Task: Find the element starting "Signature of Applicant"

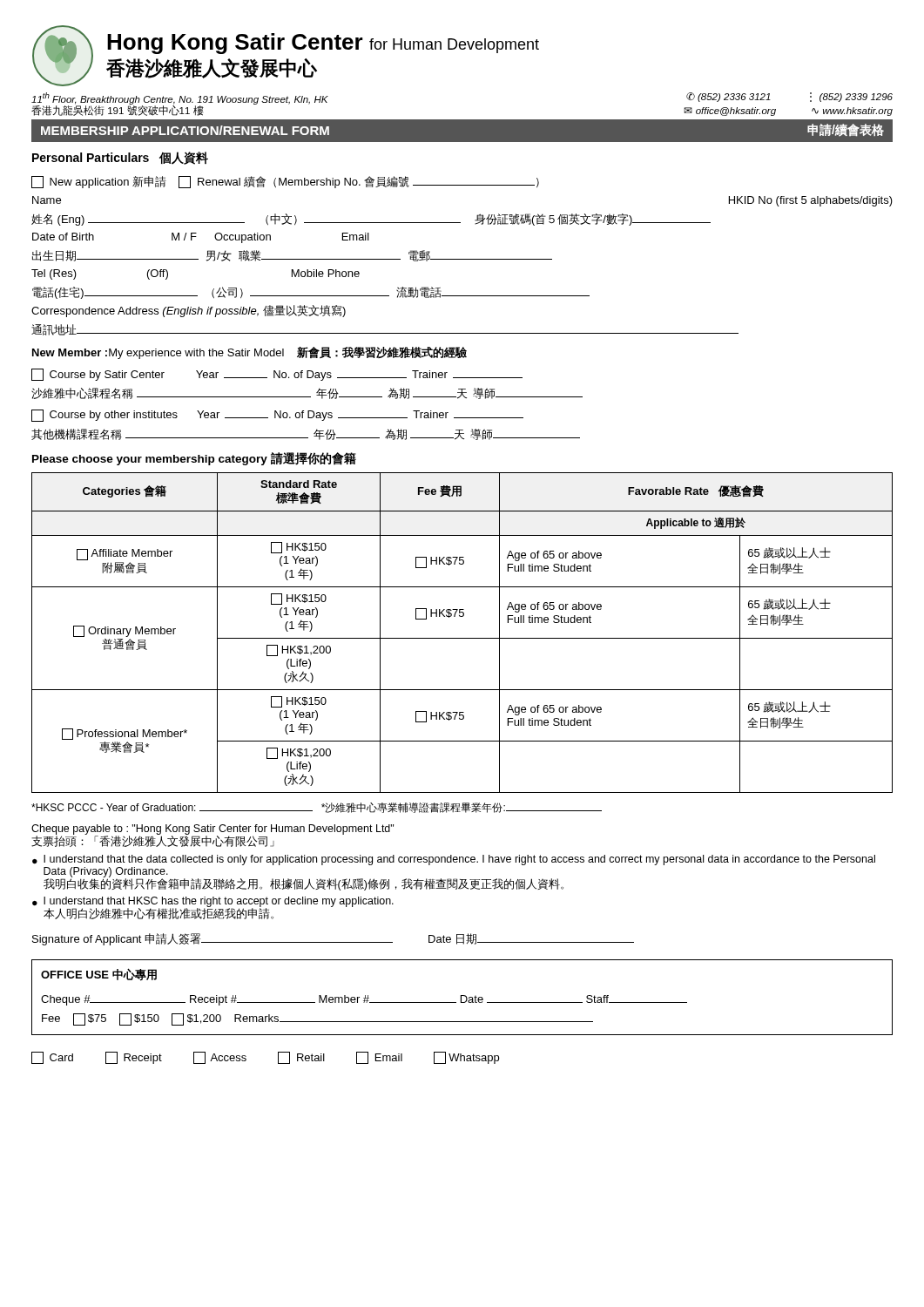Action: pyautogui.click(x=333, y=938)
